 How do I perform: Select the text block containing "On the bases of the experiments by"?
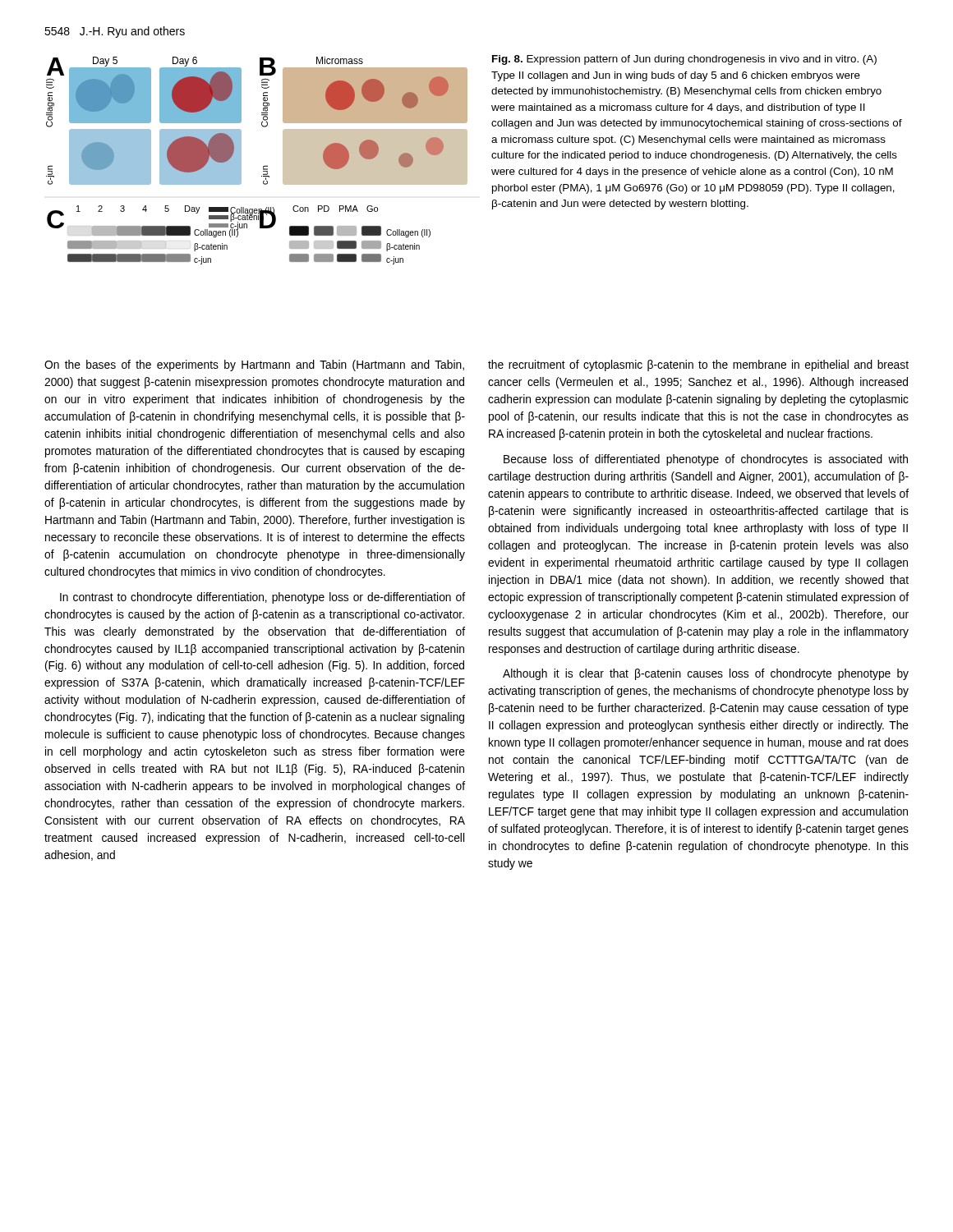coord(255,611)
